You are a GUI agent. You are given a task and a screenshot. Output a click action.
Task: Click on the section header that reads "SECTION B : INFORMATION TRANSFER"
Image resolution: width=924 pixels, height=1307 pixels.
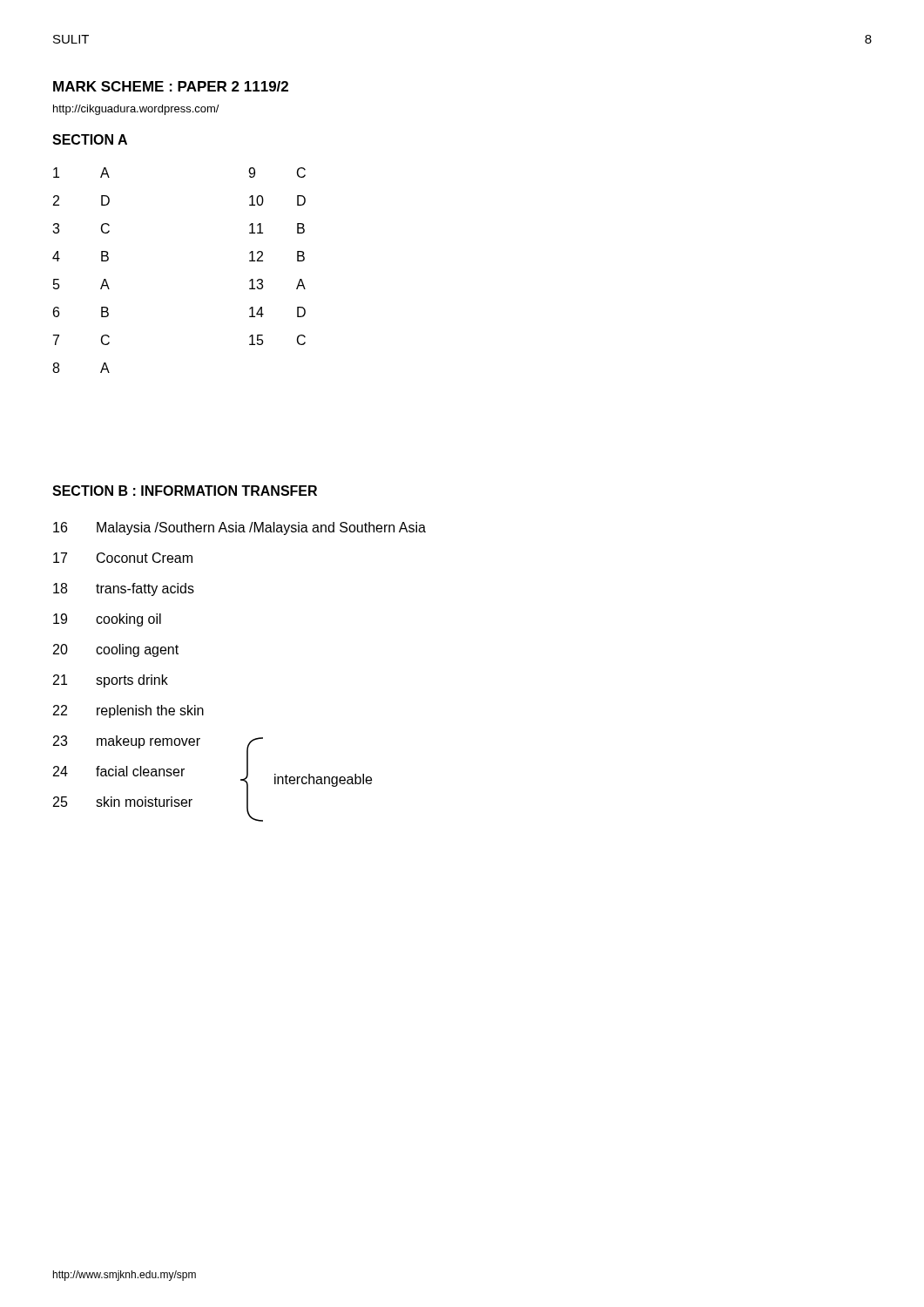coord(185,491)
